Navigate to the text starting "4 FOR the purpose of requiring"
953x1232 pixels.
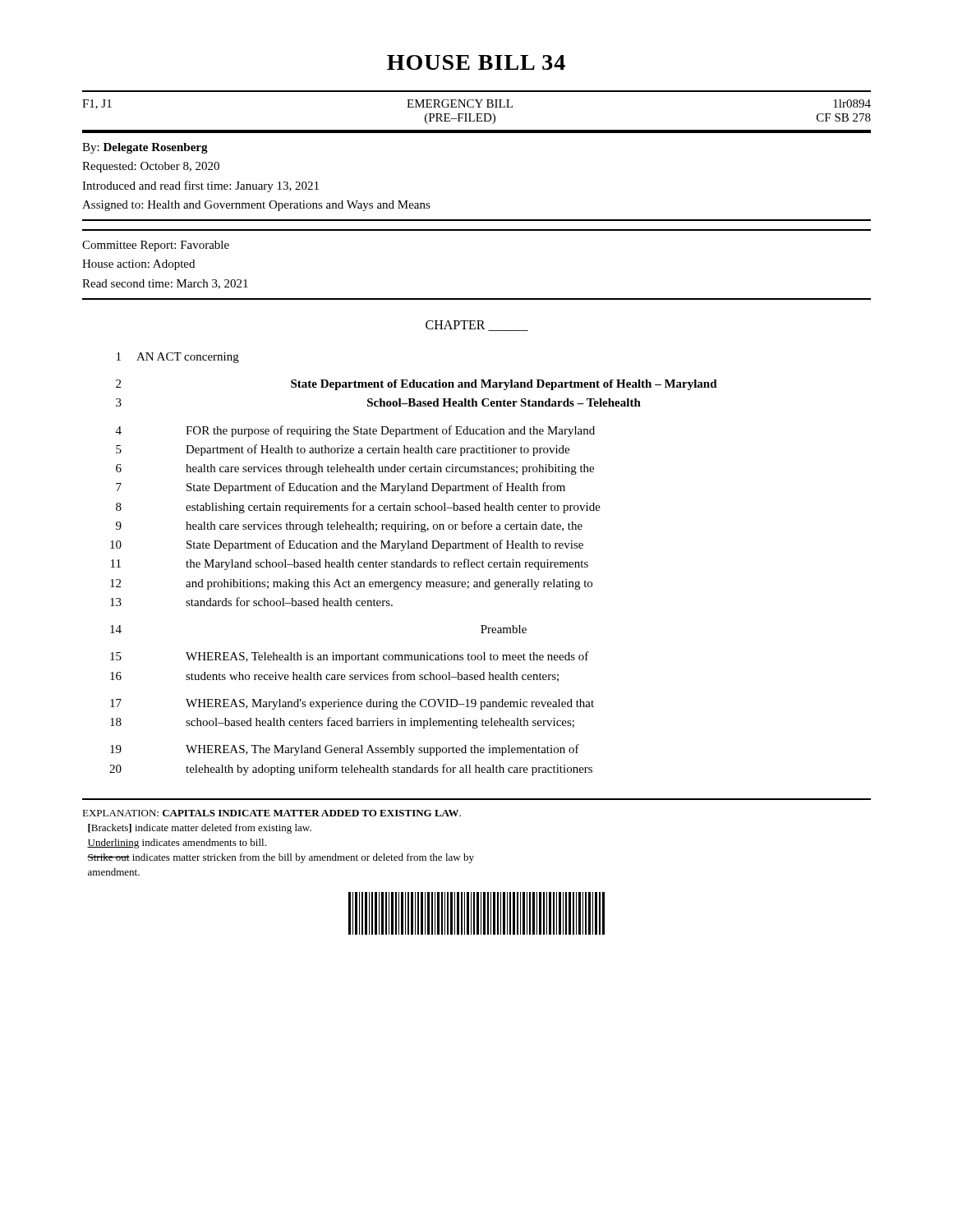(x=476, y=431)
